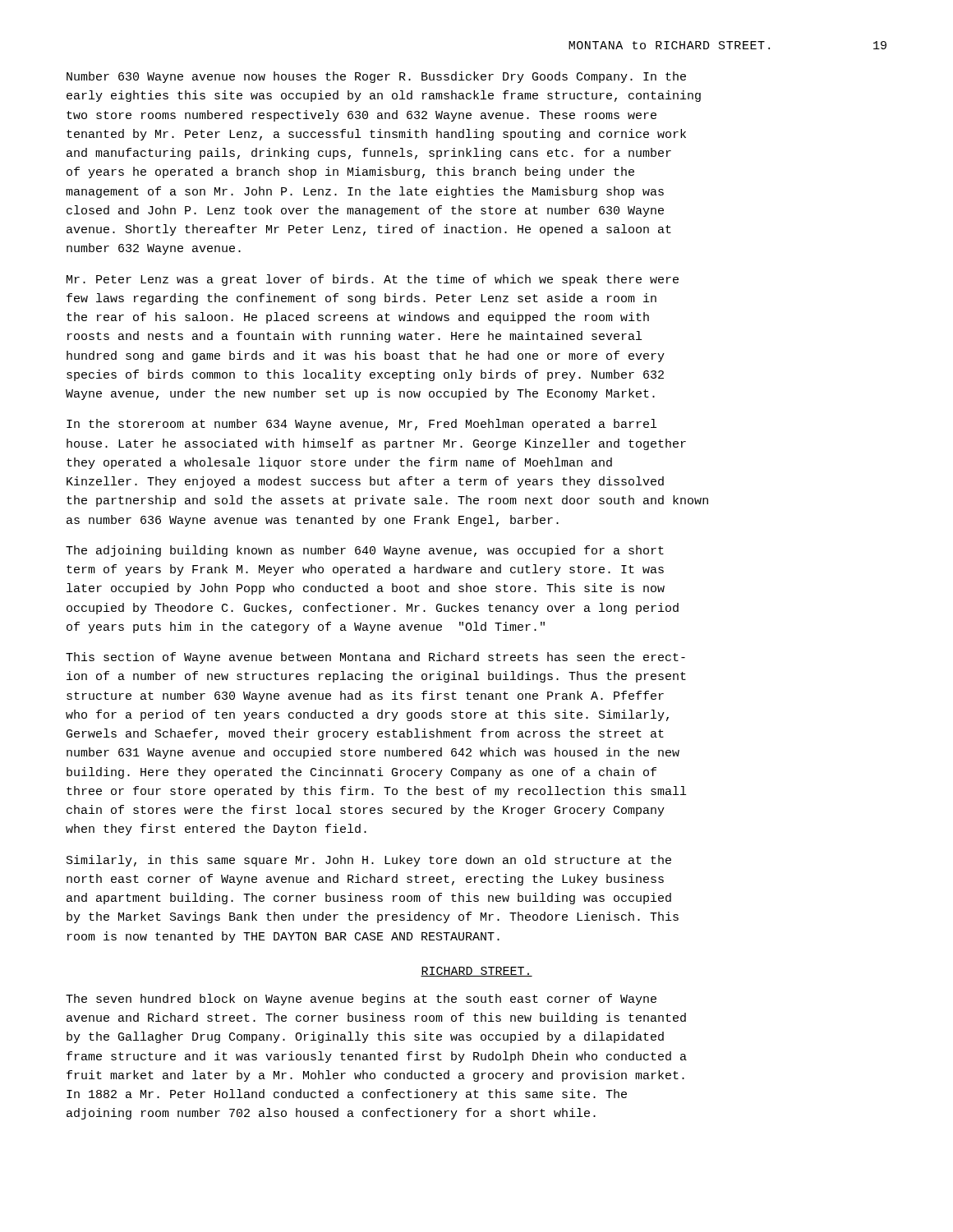Select the text block with the text "The adjoining building known as number 640 Wayne"
This screenshot has height=1232, width=953.
pyautogui.click(x=373, y=590)
